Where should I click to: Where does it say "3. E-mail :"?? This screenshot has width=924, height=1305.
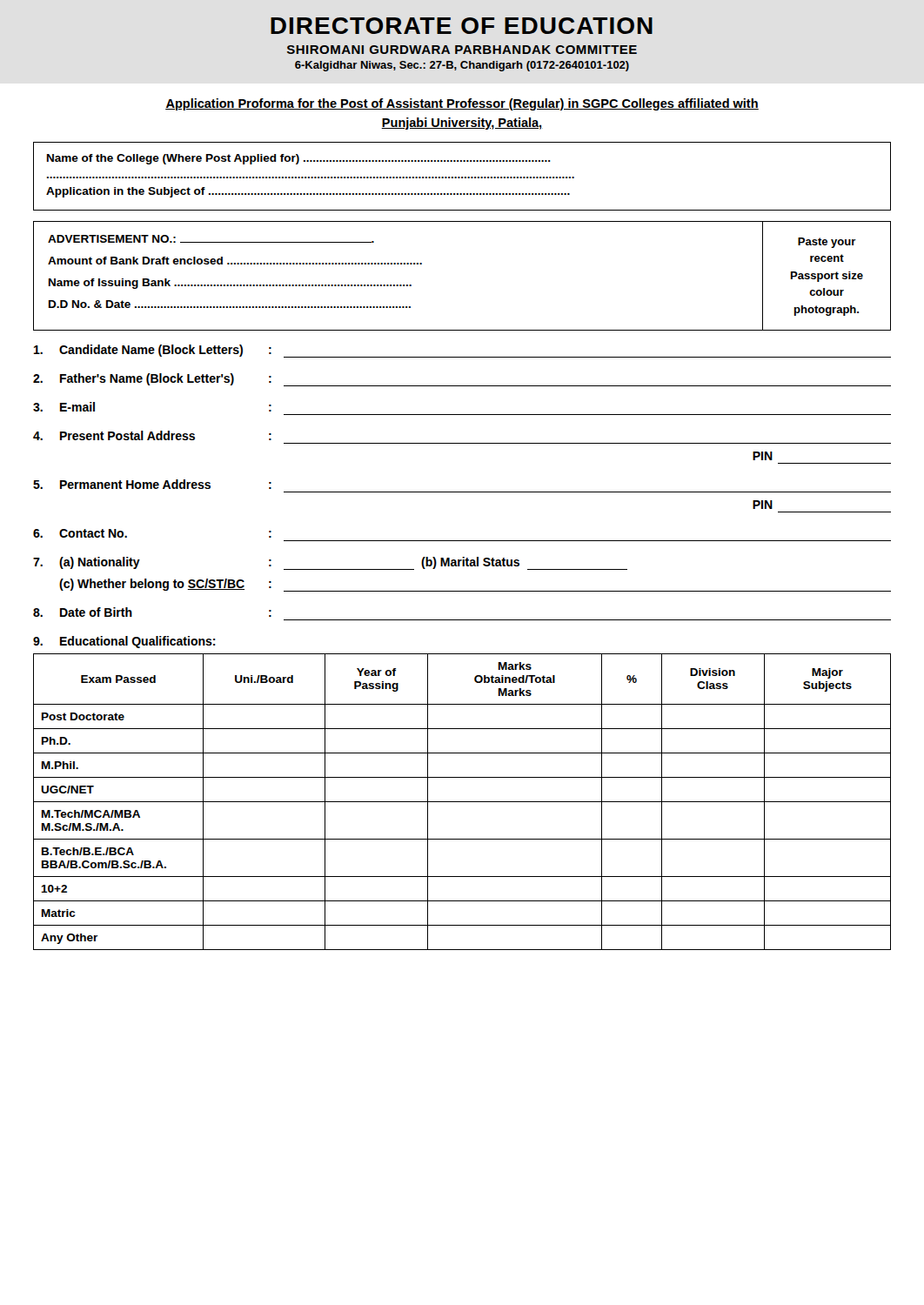click(462, 407)
